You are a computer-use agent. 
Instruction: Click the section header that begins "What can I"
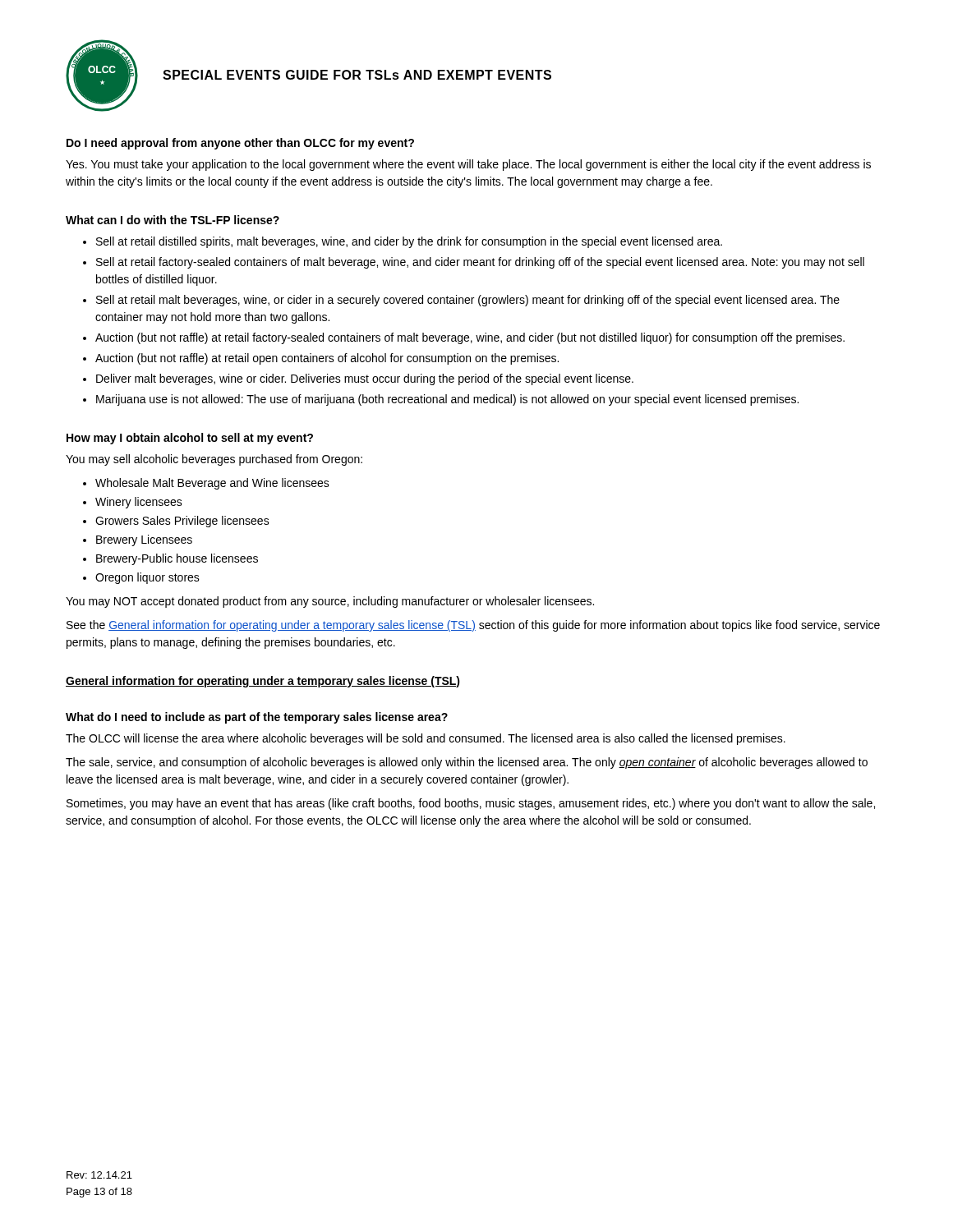[x=173, y=220]
